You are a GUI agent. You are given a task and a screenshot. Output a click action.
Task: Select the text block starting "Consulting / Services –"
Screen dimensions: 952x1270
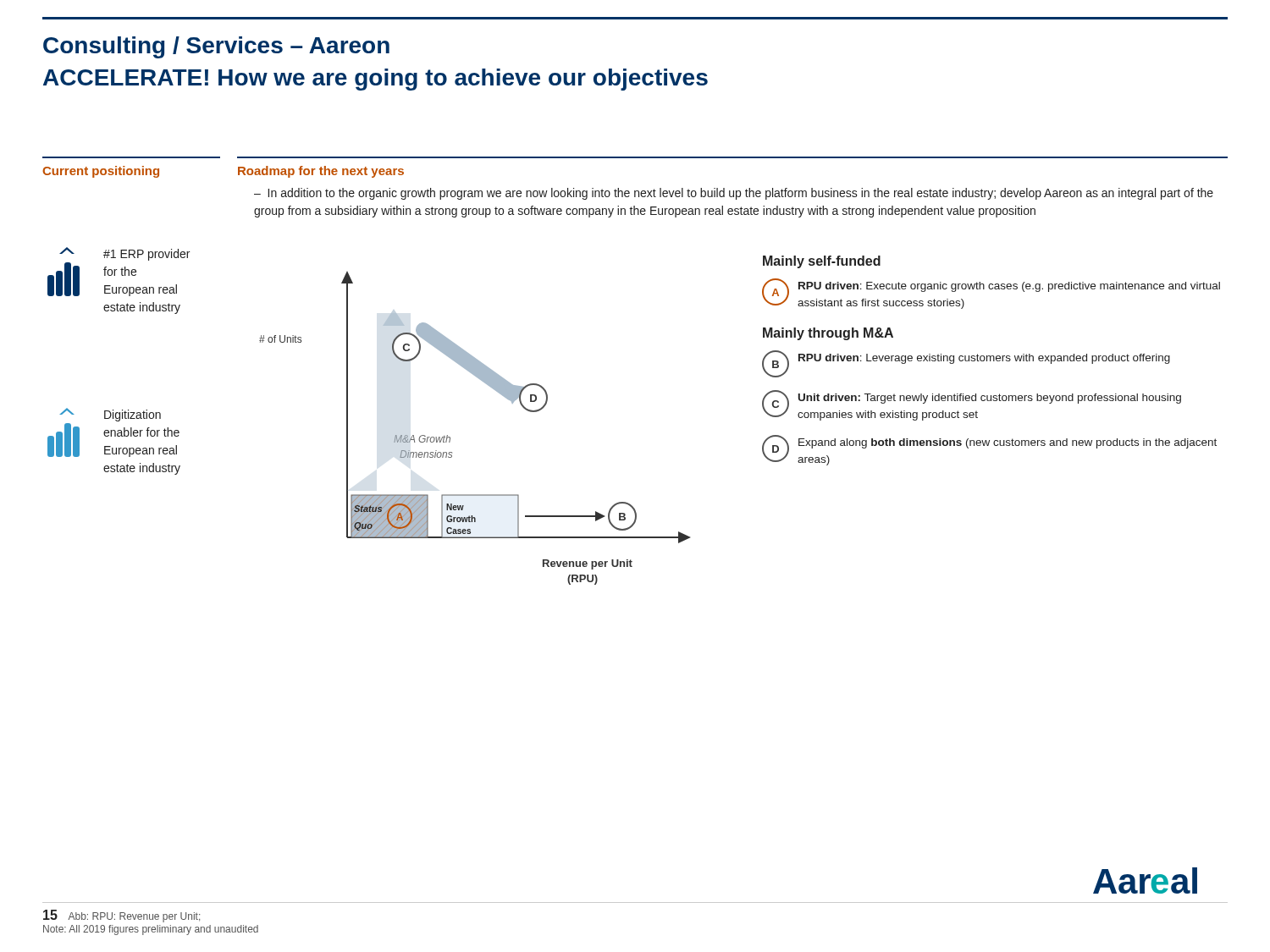point(375,61)
